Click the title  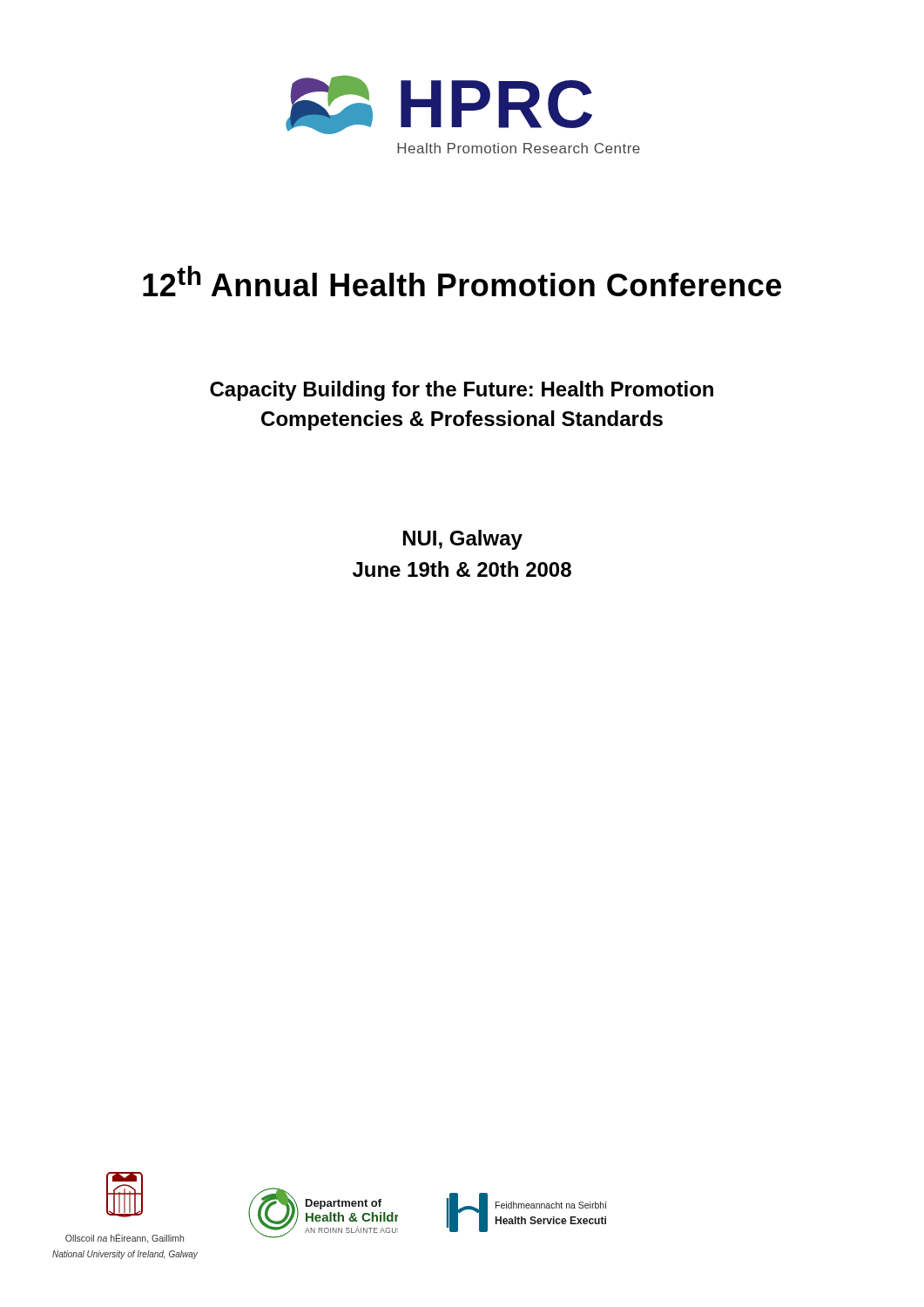tap(462, 282)
